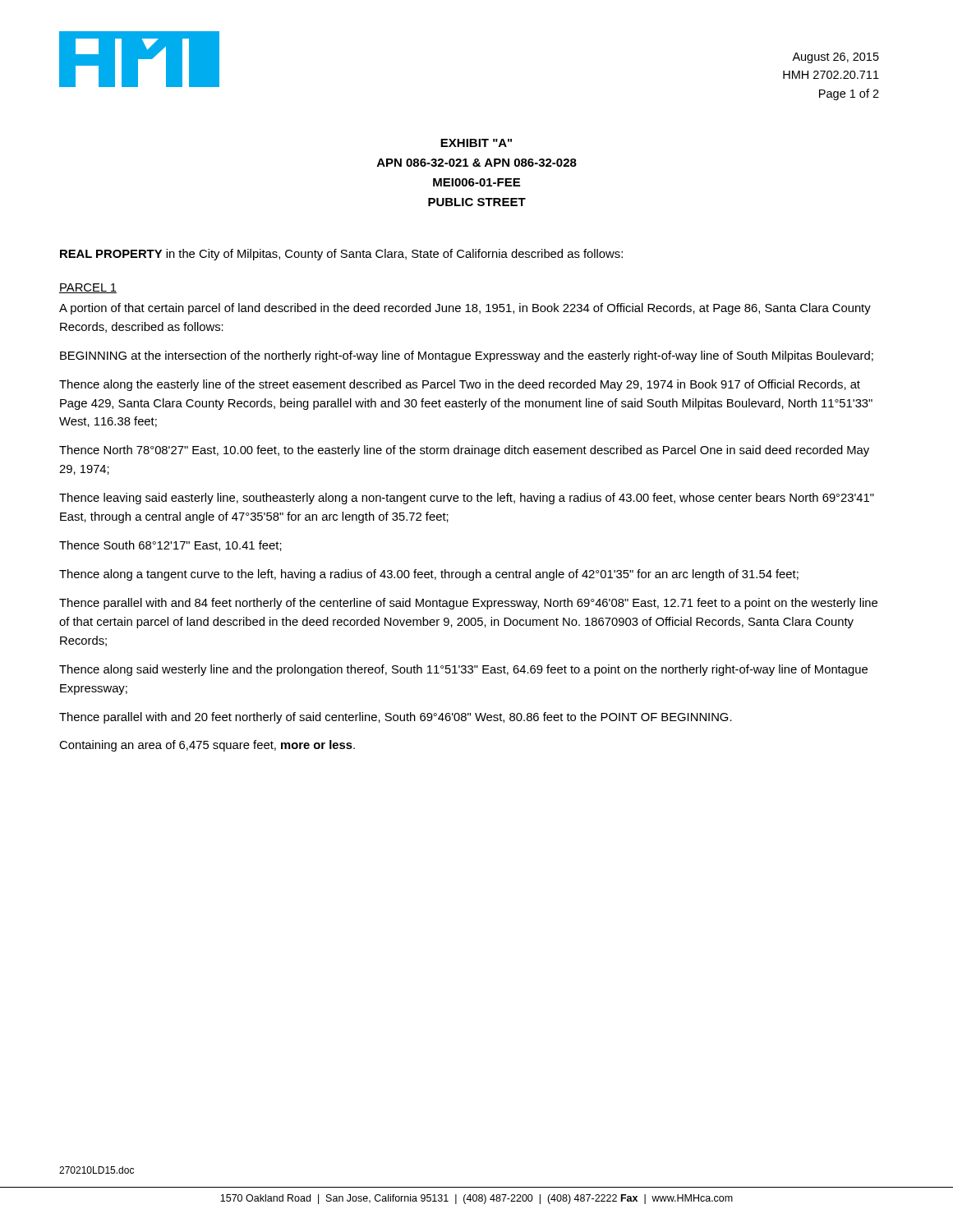Viewport: 953px width, 1232px height.
Task: Locate the title containing "EXHIBIT "A" APN 086-32-021 & APN"
Action: [476, 172]
